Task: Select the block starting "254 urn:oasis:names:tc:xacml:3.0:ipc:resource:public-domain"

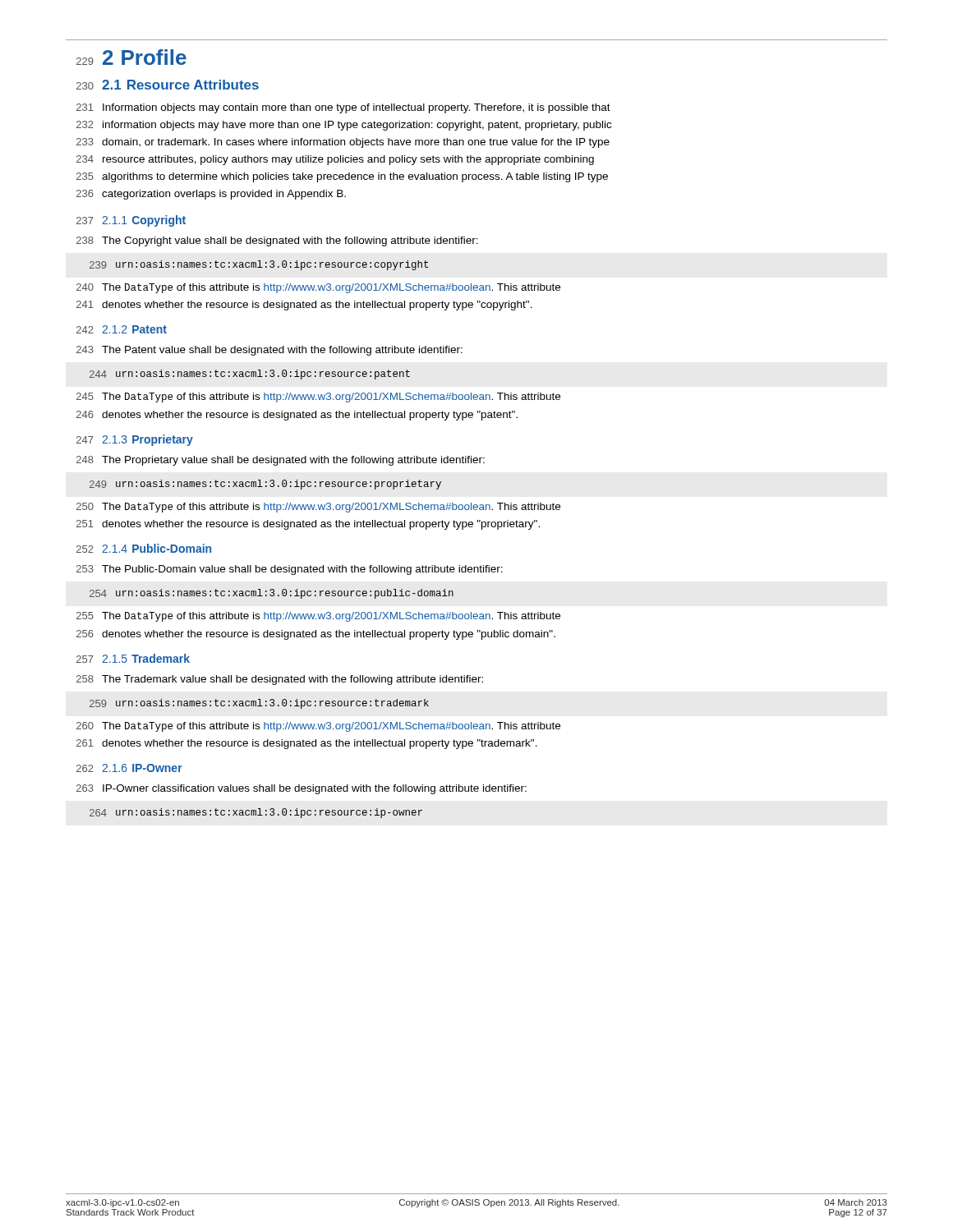Action: click(272, 594)
